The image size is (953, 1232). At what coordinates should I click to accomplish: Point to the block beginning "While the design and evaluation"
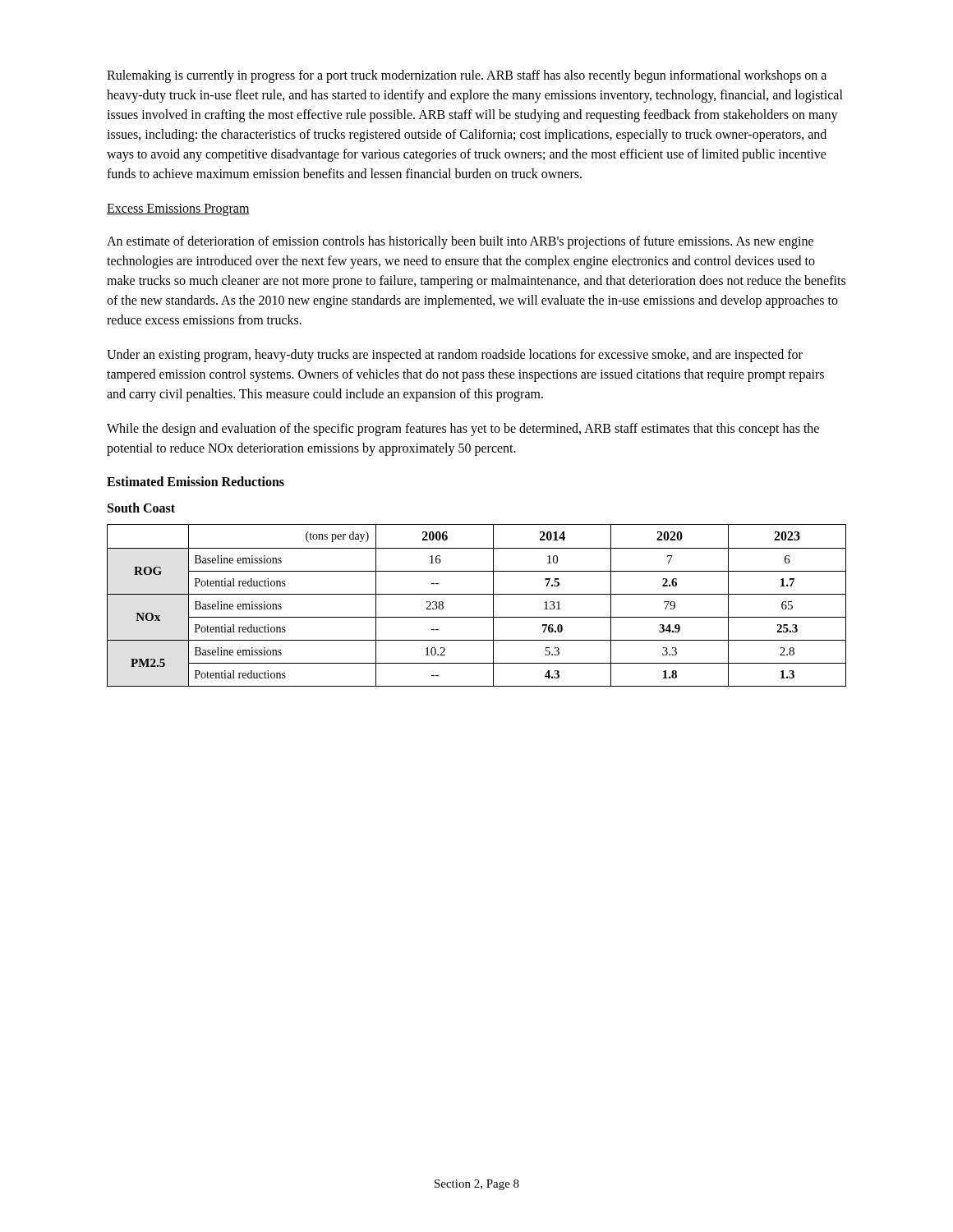pos(463,438)
